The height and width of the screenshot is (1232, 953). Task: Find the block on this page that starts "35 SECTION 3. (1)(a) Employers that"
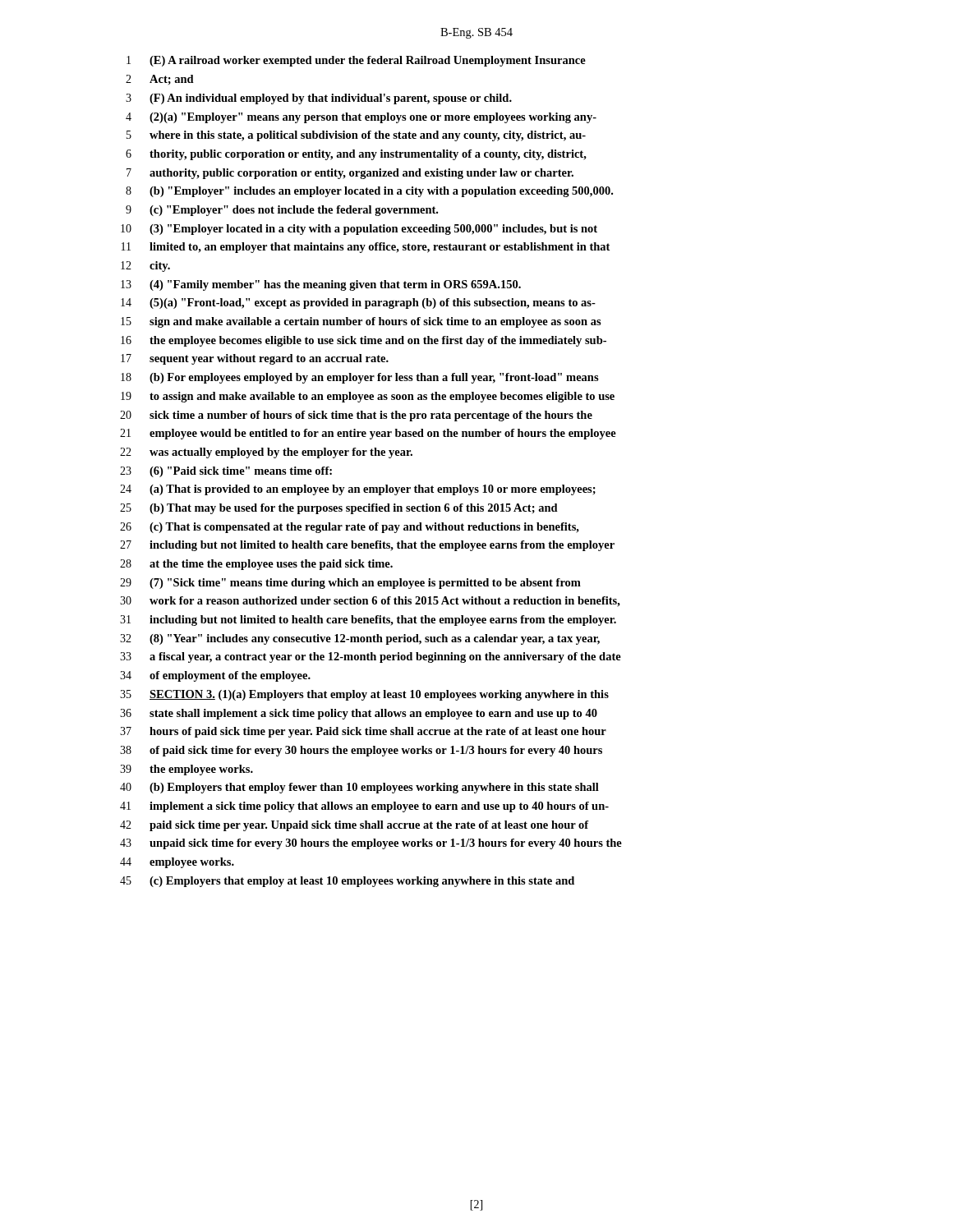pyautogui.click(x=485, y=694)
